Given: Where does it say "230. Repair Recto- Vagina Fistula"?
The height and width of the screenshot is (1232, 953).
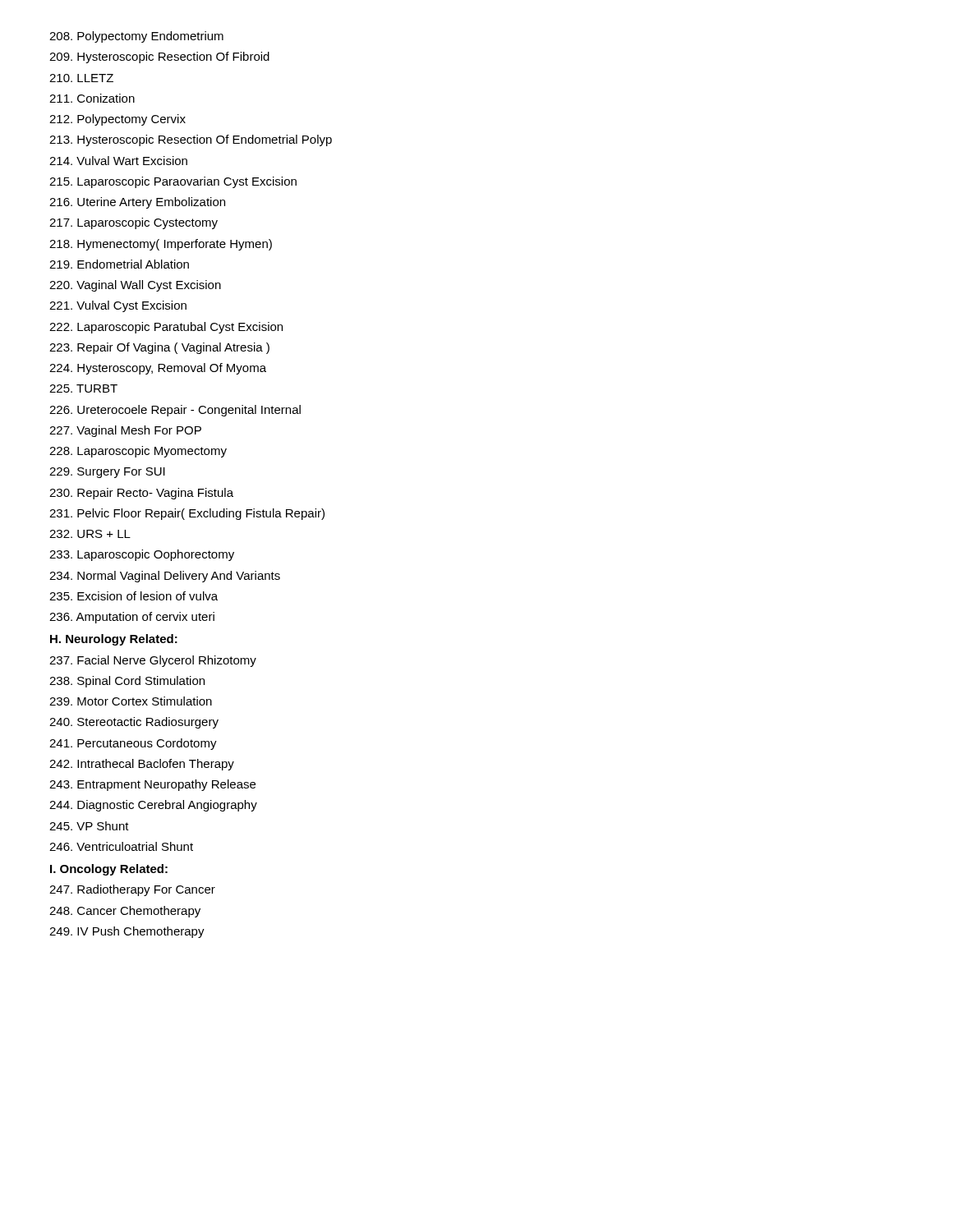Looking at the screenshot, I should coord(141,492).
